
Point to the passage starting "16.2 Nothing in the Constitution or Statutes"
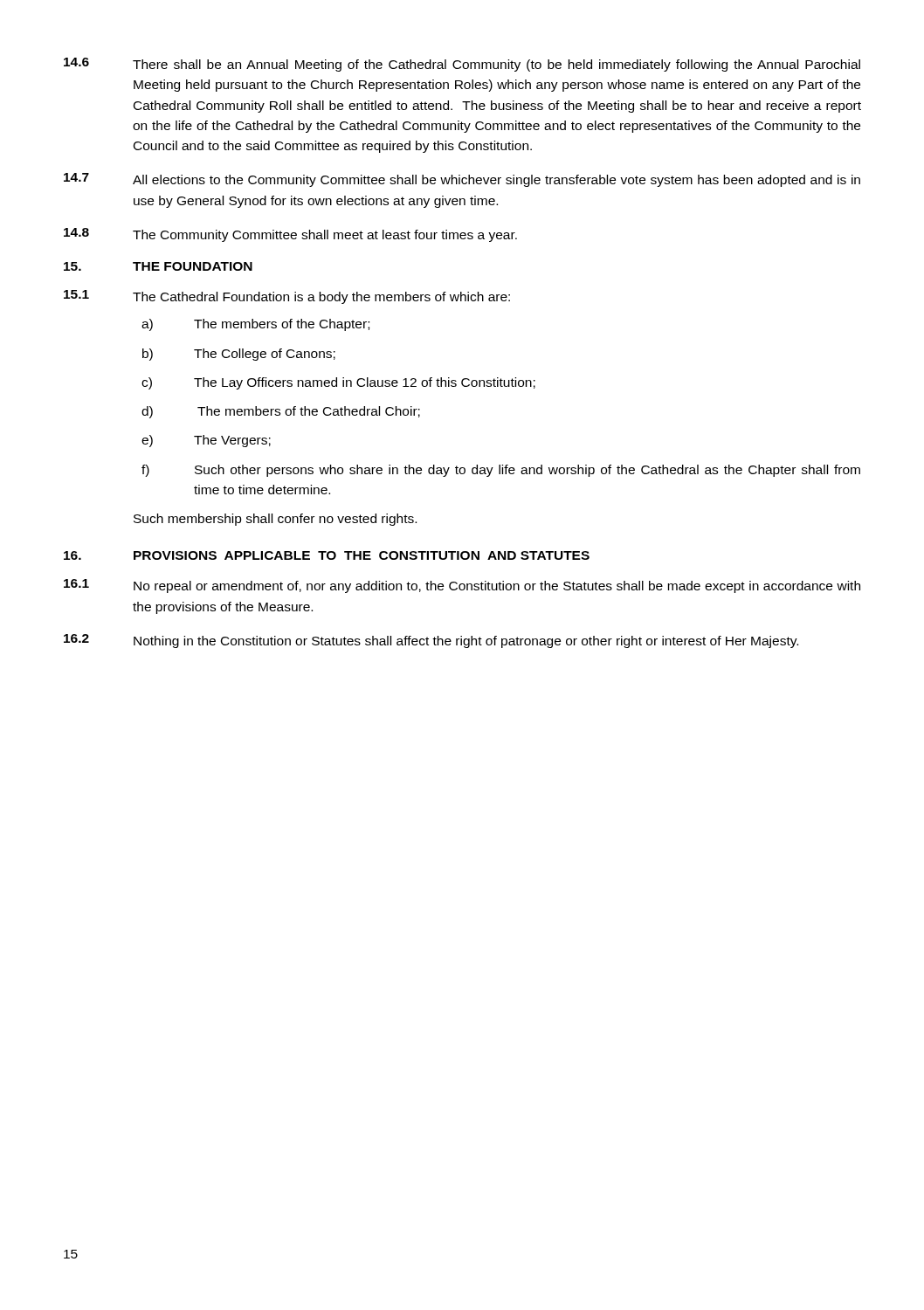(x=462, y=641)
